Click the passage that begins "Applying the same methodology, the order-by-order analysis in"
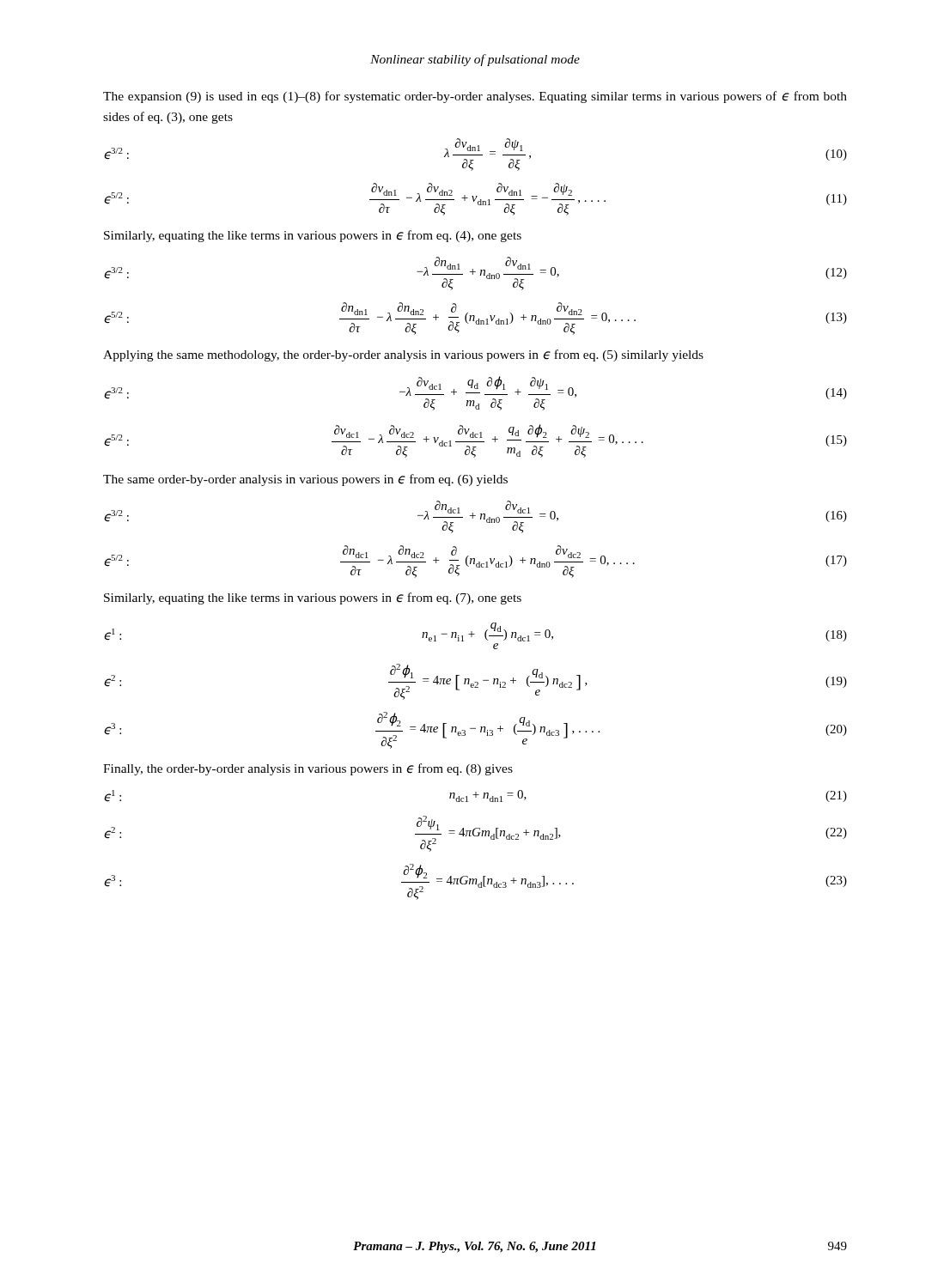Screen dimensions: 1288x950 [403, 354]
